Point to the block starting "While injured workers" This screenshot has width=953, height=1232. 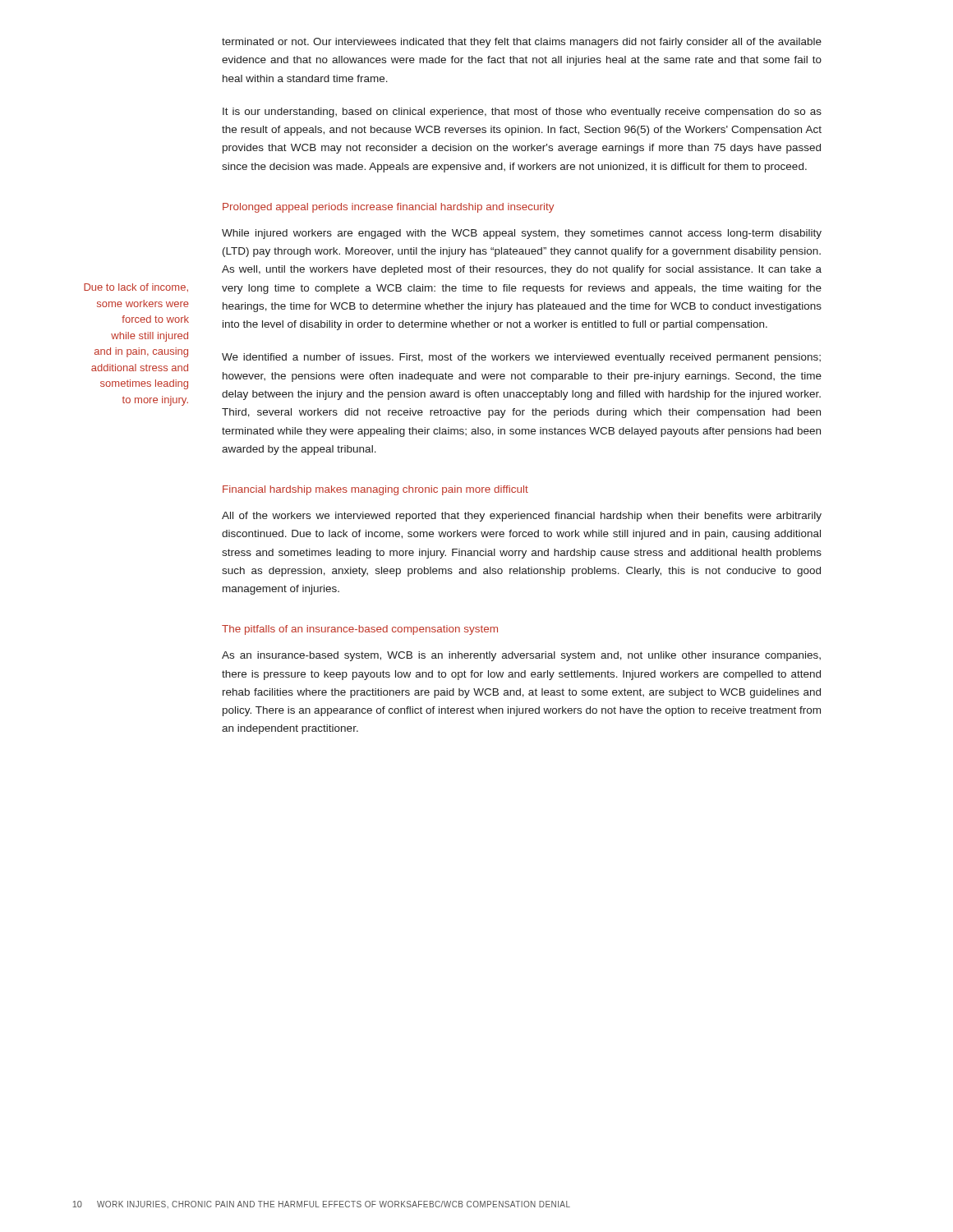pos(522,278)
